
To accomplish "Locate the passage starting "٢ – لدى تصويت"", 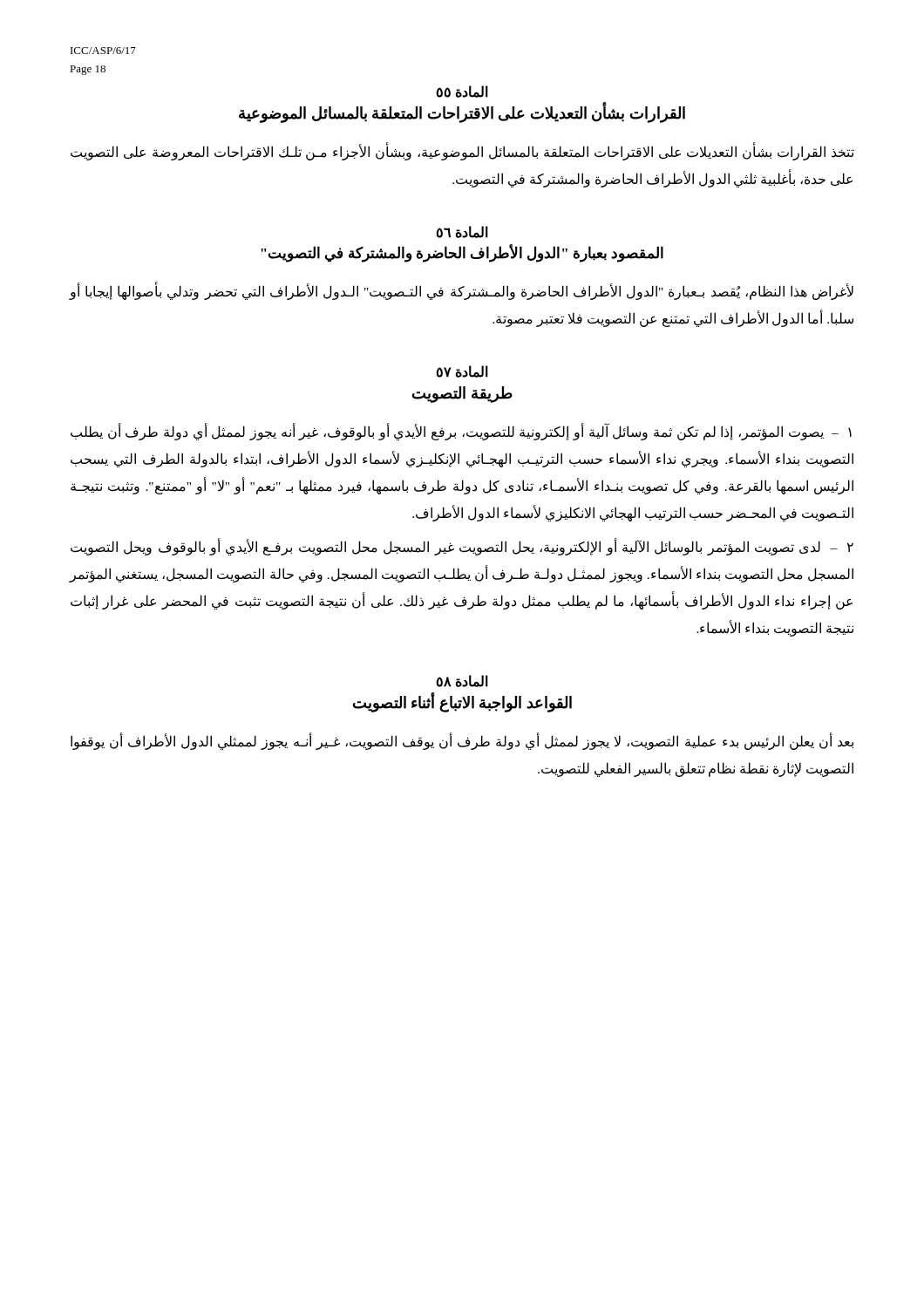I will click(462, 588).
